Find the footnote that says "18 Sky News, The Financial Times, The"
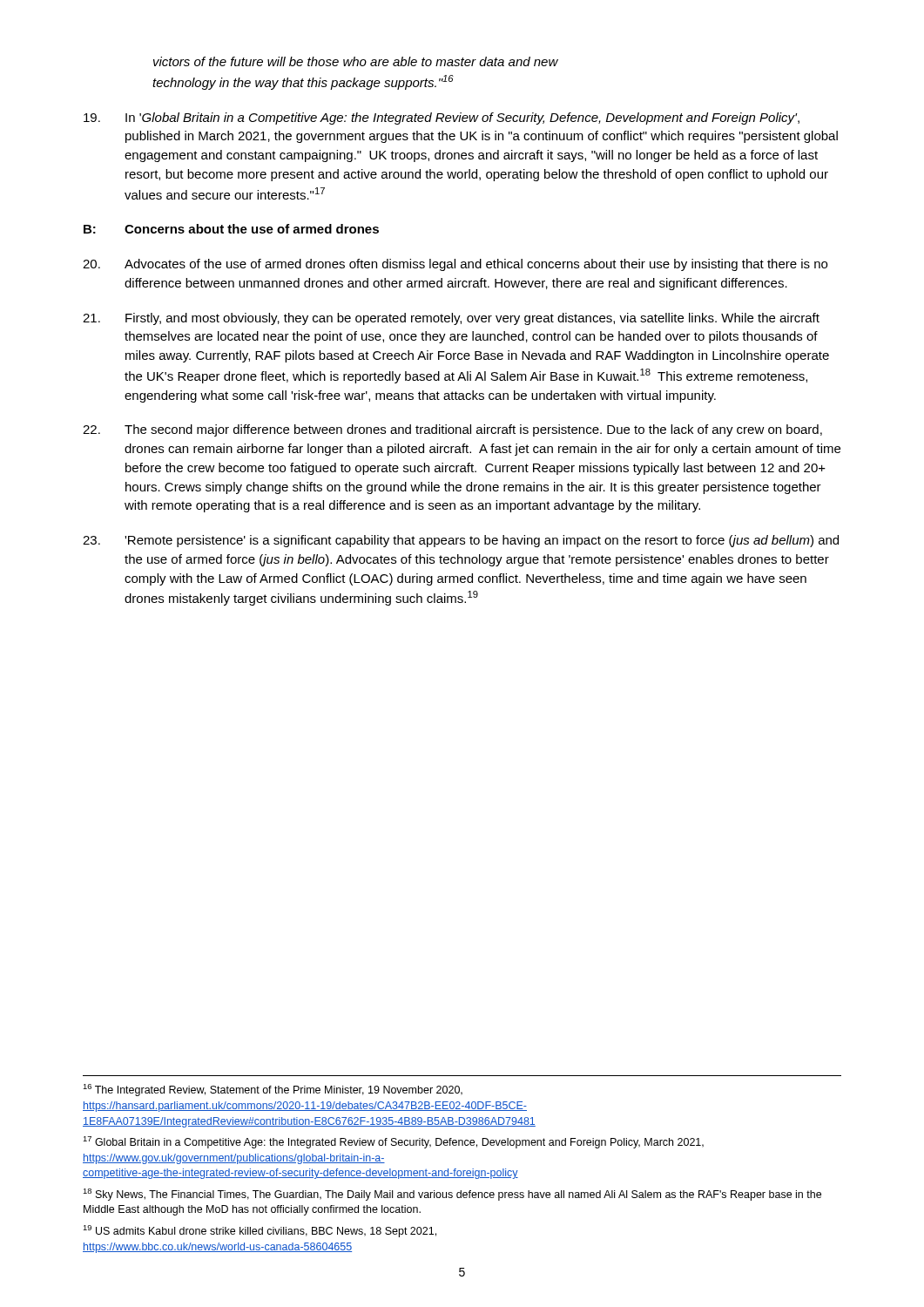This screenshot has width=924, height=1307. [452, 1201]
